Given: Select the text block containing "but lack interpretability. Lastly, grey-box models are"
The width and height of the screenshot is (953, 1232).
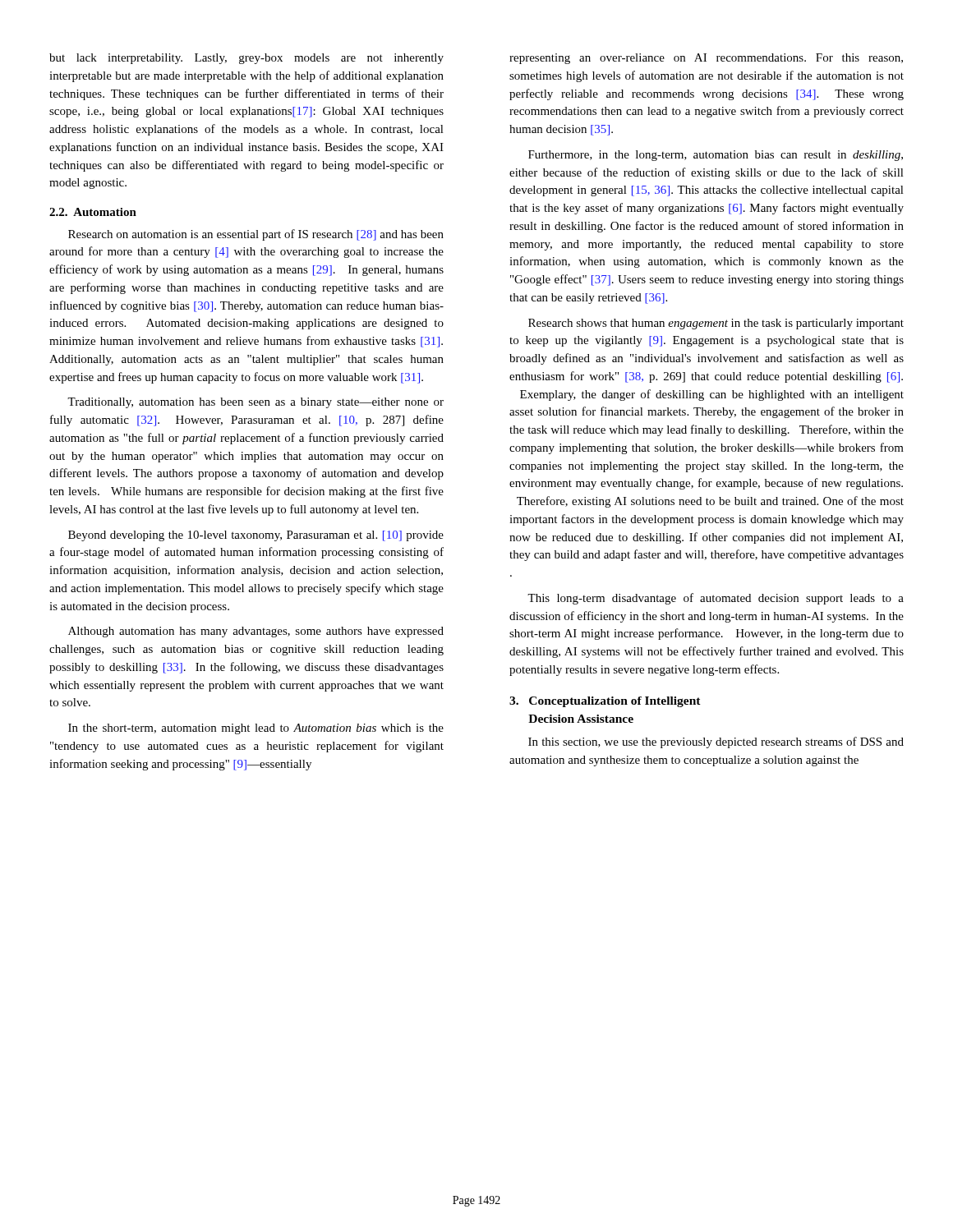Looking at the screenshot, I should pyautogui.click(x=246, y=121).
